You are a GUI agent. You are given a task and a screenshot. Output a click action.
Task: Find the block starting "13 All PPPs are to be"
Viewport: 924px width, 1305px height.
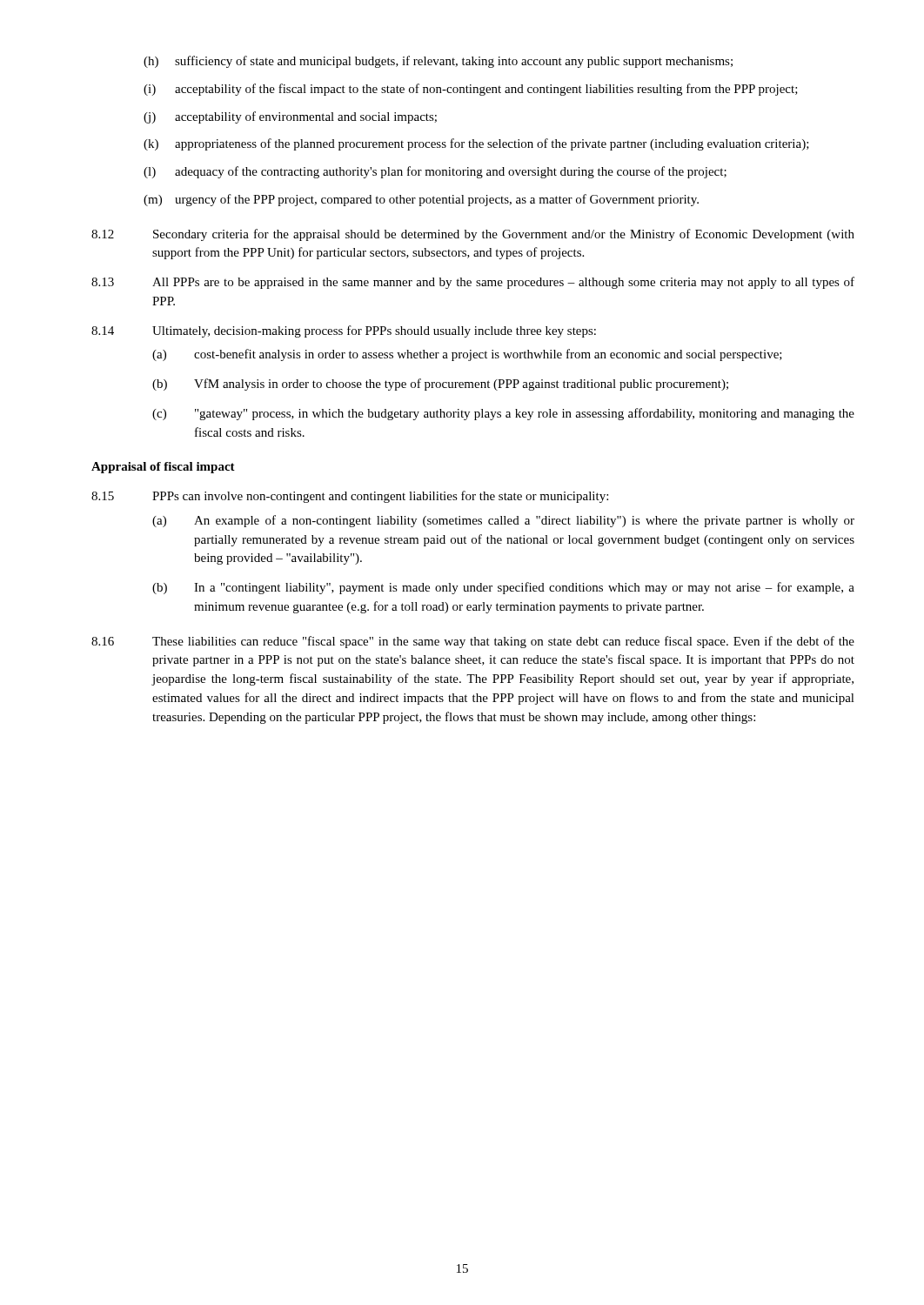473,292
